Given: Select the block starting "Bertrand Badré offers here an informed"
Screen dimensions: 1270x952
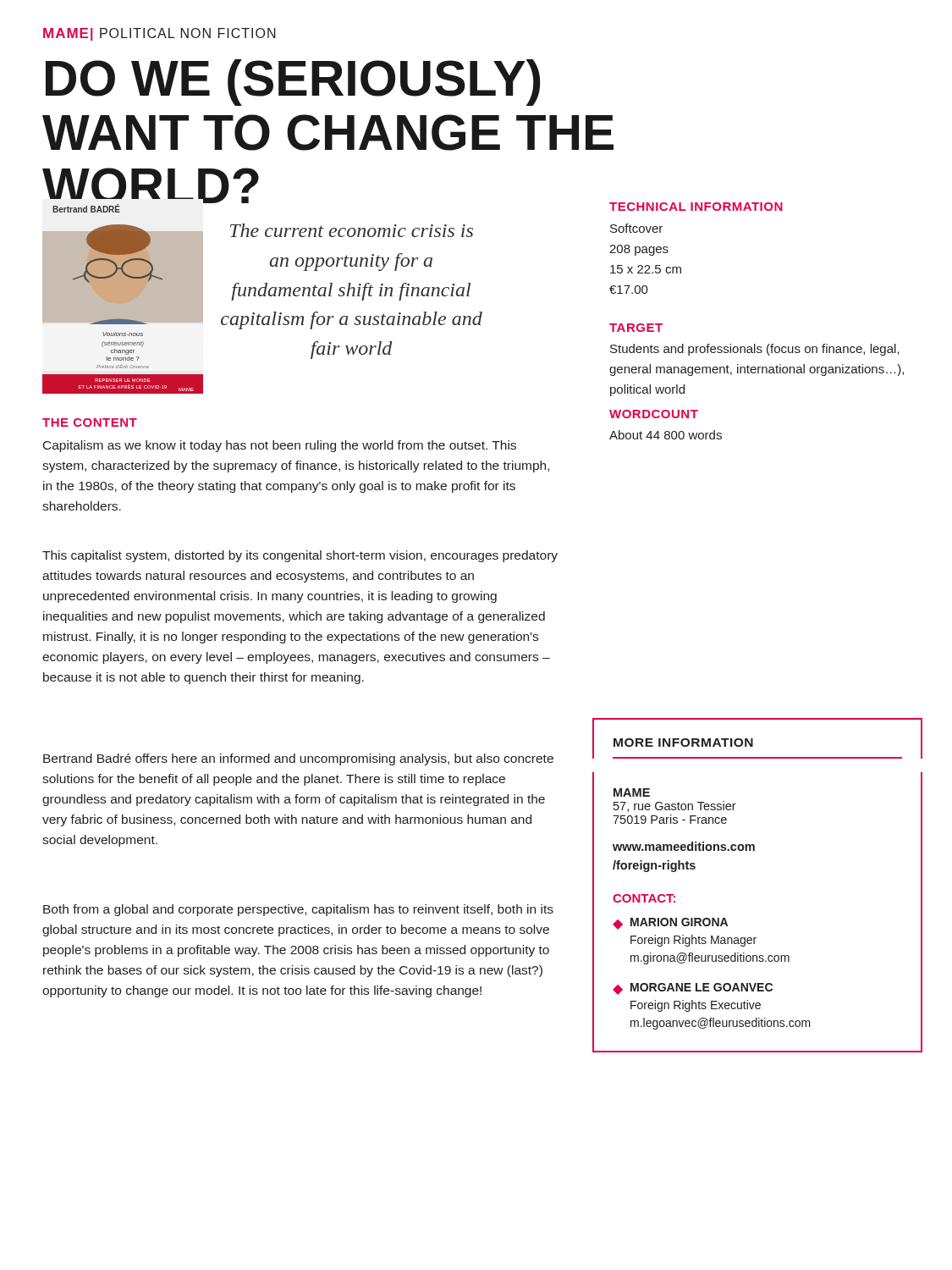Looking at the screenshot, I should tap(298, 799).
